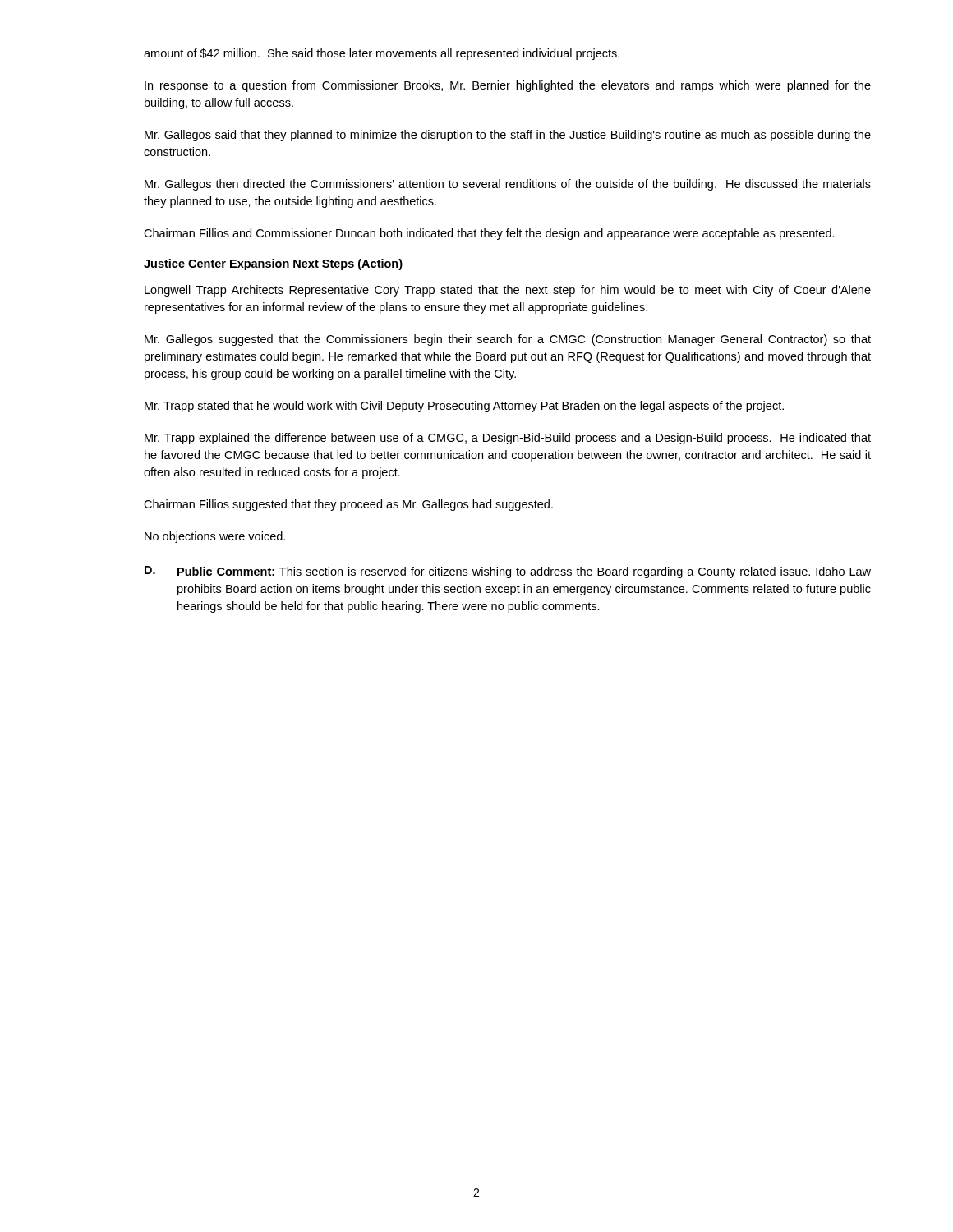
Task: Click on the text block that says "amount of $42 million. She said"
Action: [382, 53]
